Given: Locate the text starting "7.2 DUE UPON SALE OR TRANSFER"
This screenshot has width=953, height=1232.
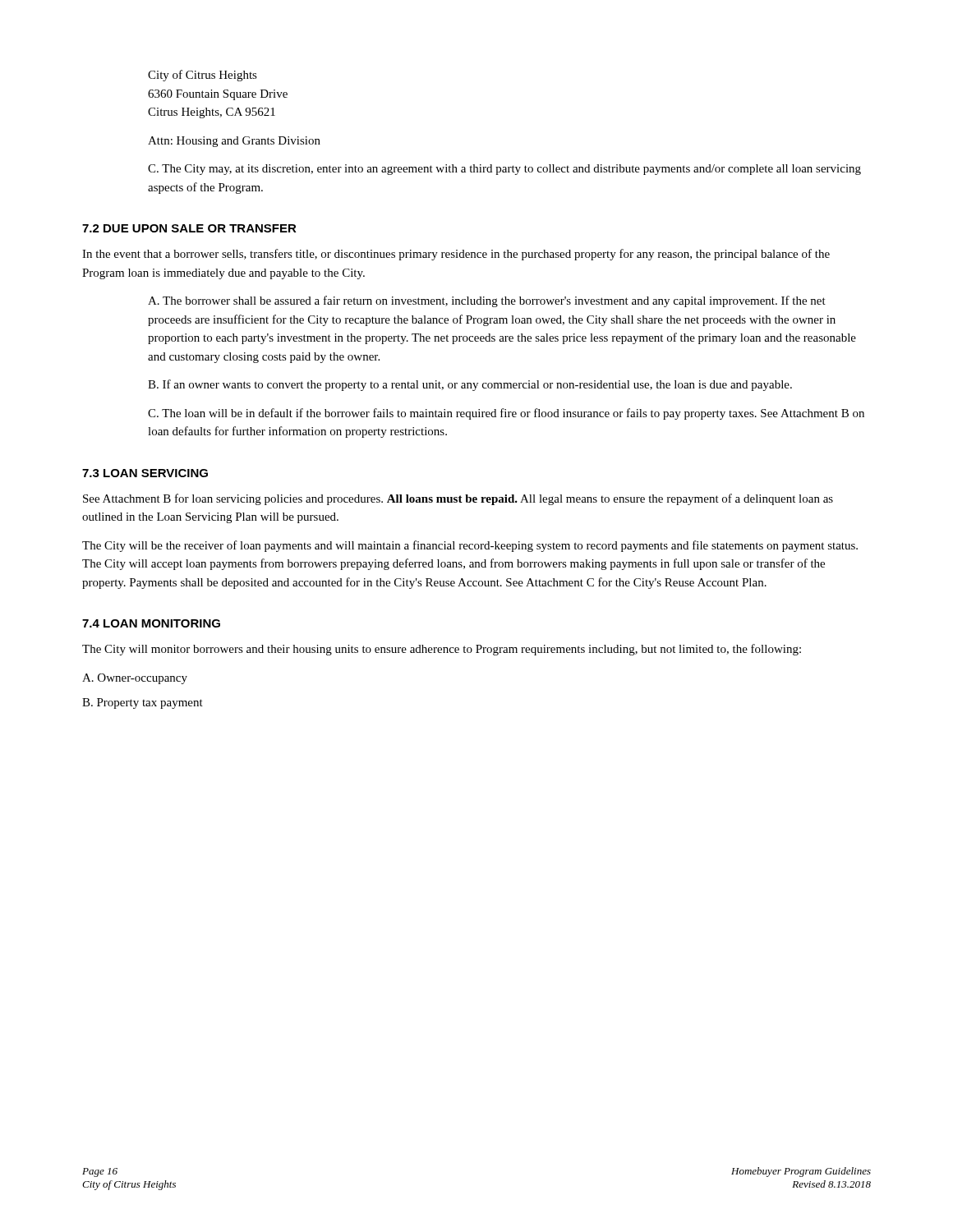Looking at the screenshot, I should (189, 228).
